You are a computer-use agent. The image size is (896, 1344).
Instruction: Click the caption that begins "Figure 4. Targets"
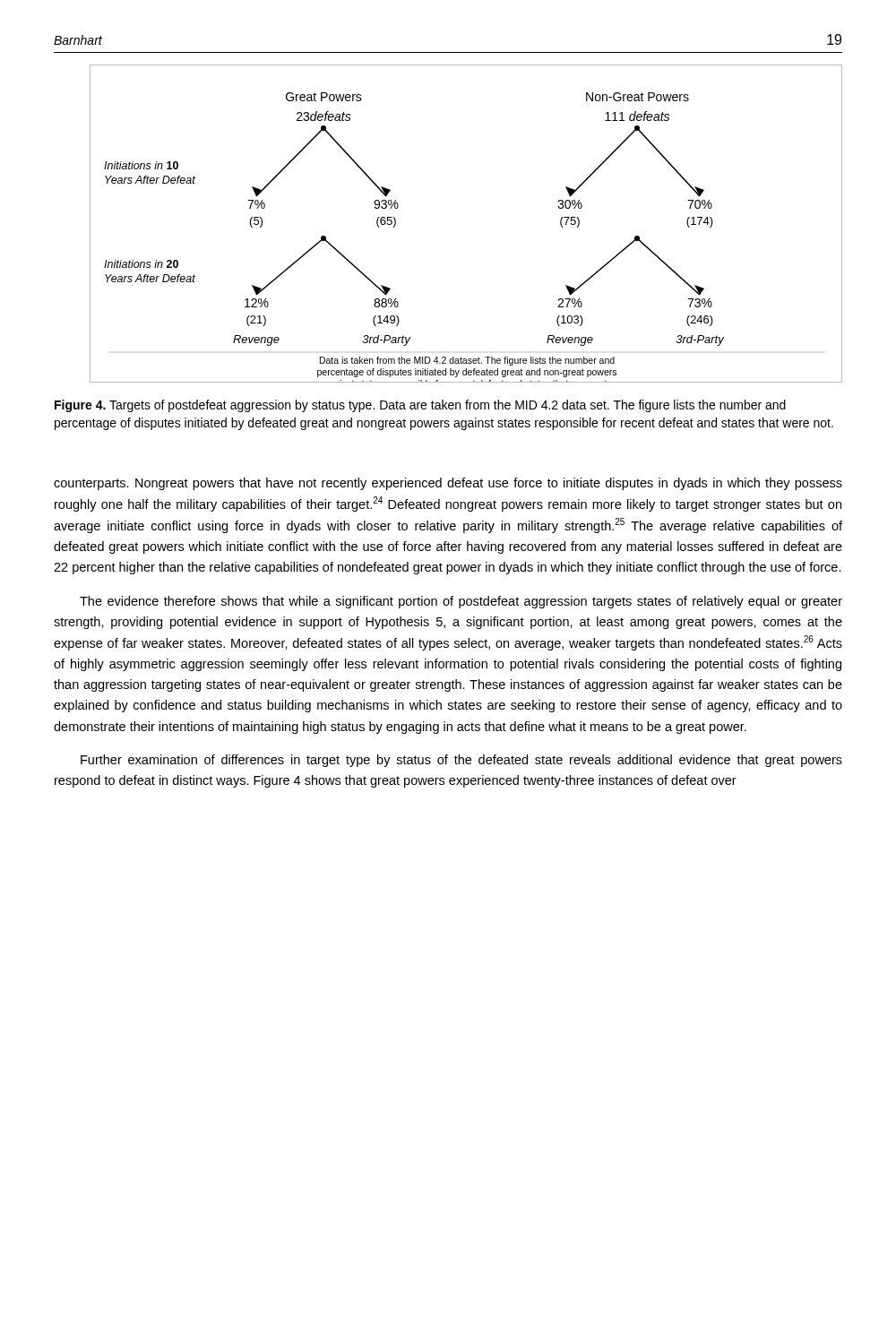click(x=444, y=414)
